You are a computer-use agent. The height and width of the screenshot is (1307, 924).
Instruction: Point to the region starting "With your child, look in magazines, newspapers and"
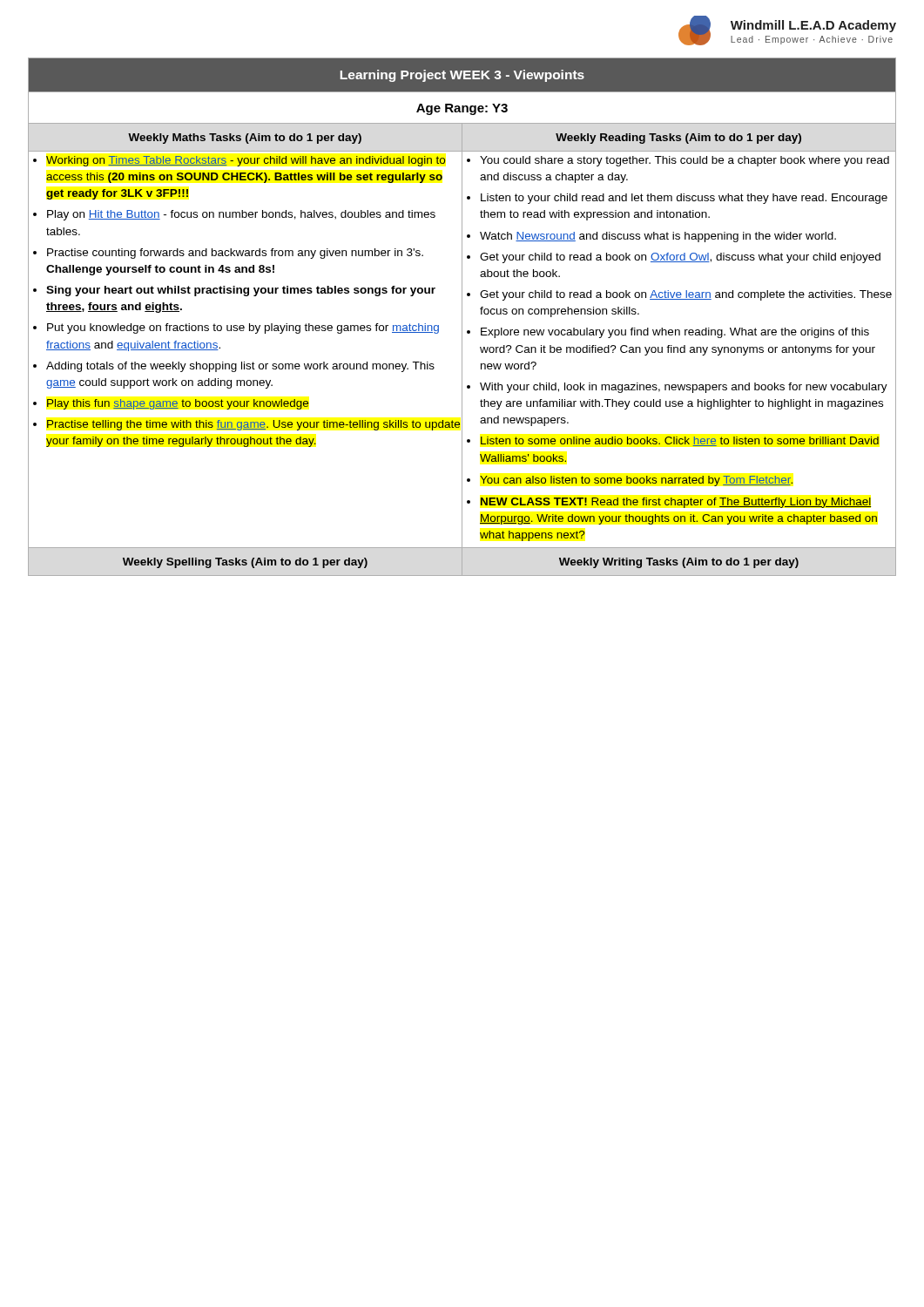coord(679,403)
